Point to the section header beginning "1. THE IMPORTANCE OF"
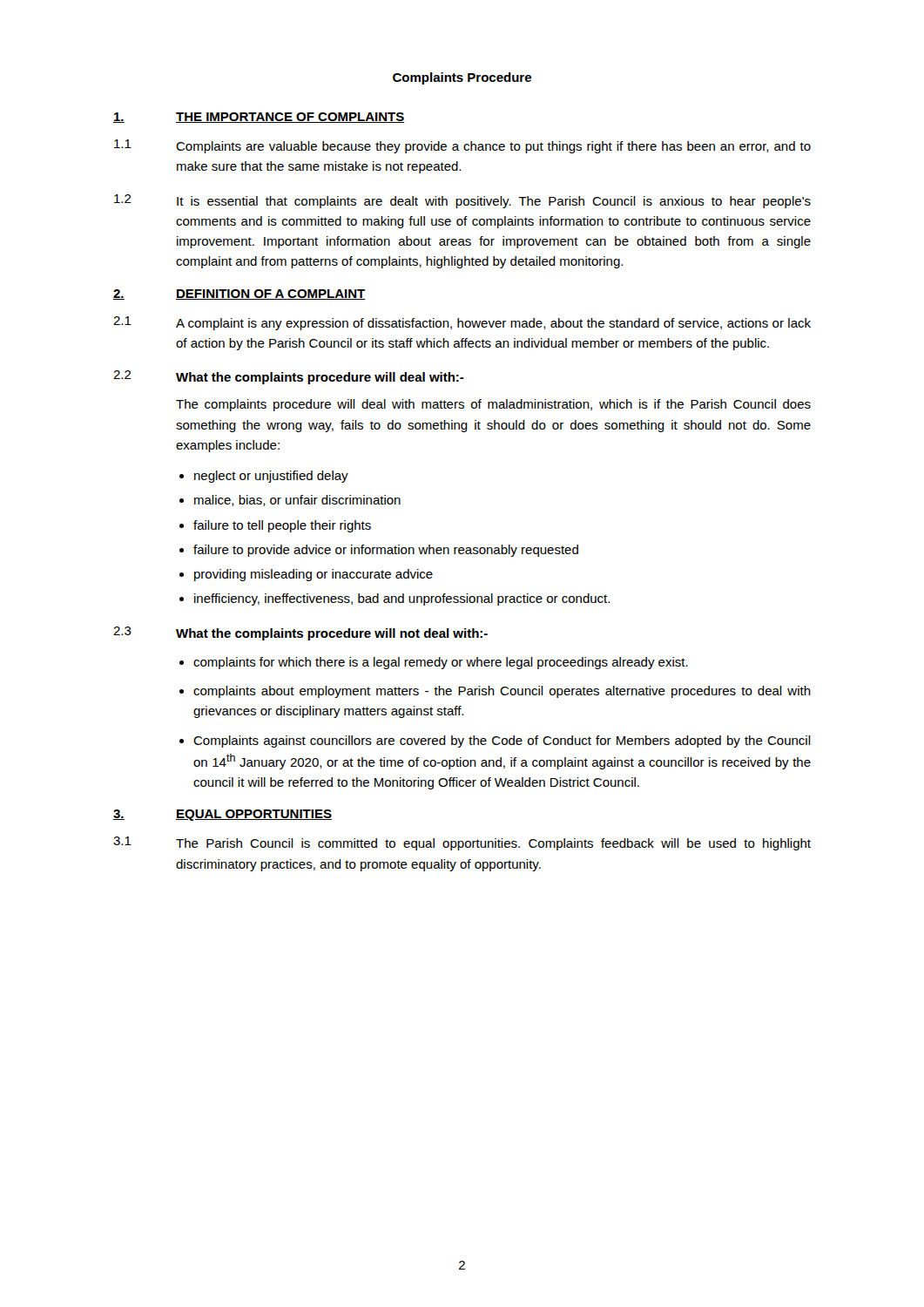The height and width of the screenshot is (1307, 924). point(259,116)
